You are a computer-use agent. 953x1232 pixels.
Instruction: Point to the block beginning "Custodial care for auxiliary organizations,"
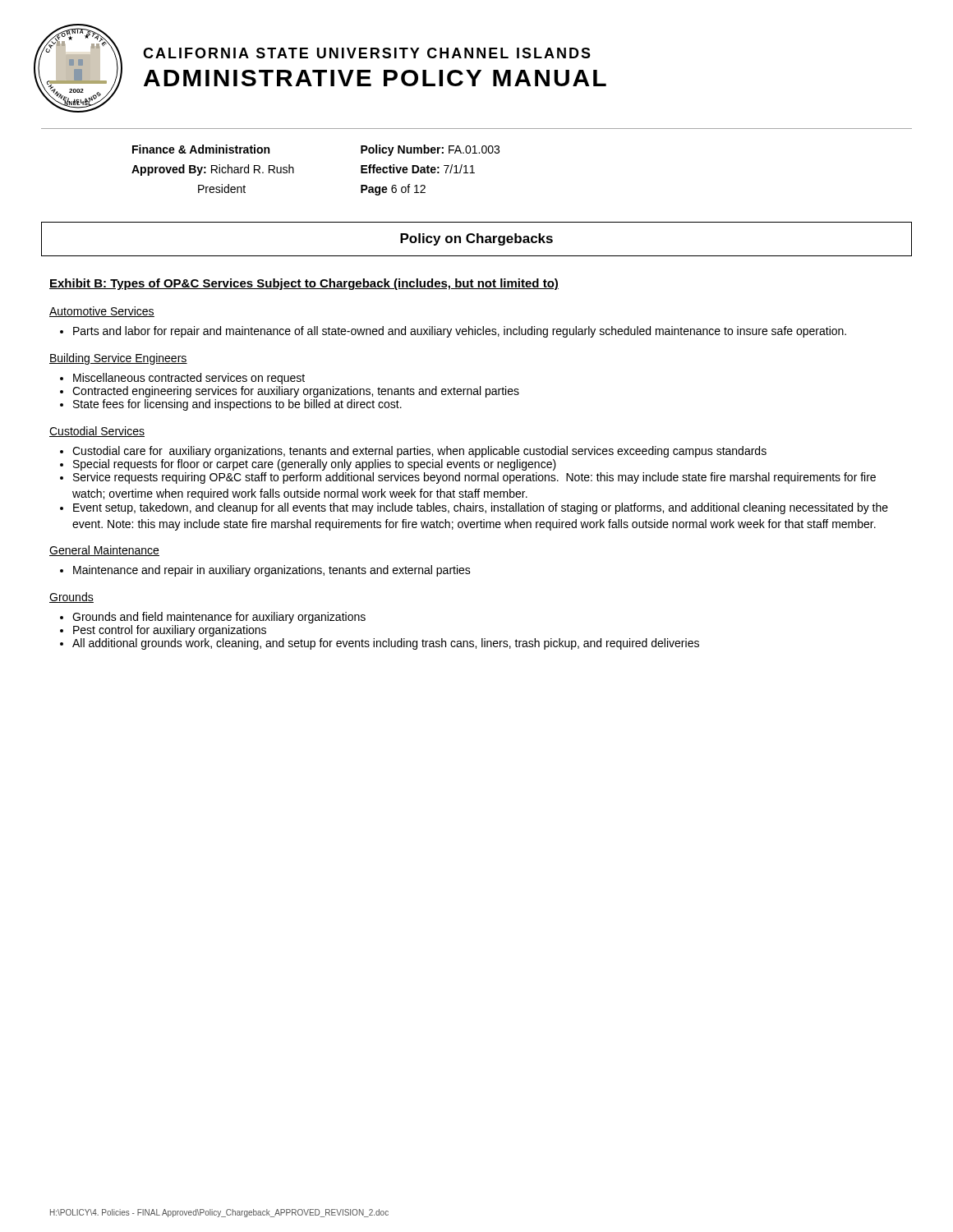476,451
